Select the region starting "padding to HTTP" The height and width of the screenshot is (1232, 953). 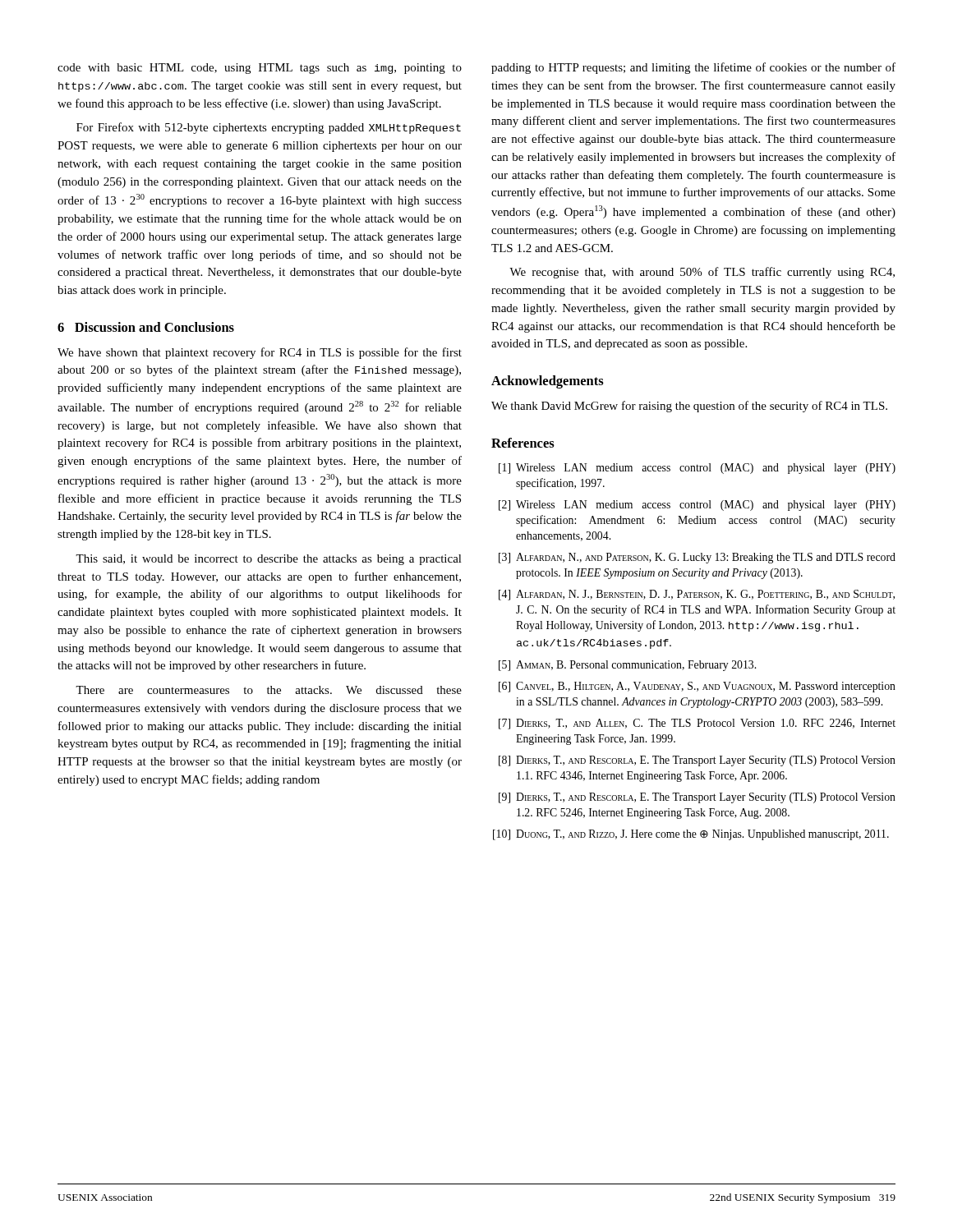pyautogui.click(x=693, y=206)
